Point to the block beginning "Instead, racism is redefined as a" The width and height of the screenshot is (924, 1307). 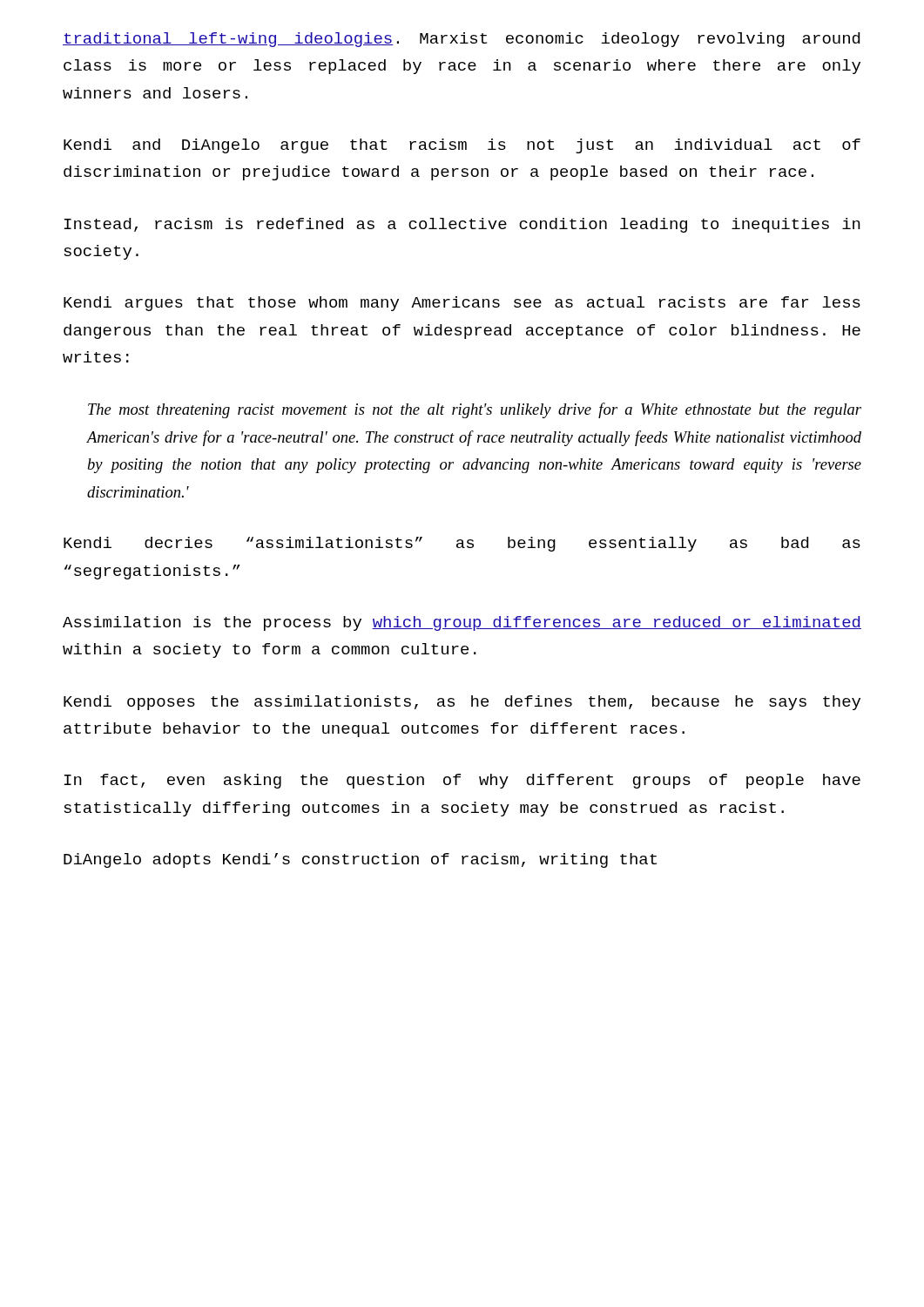pos(462,238)
